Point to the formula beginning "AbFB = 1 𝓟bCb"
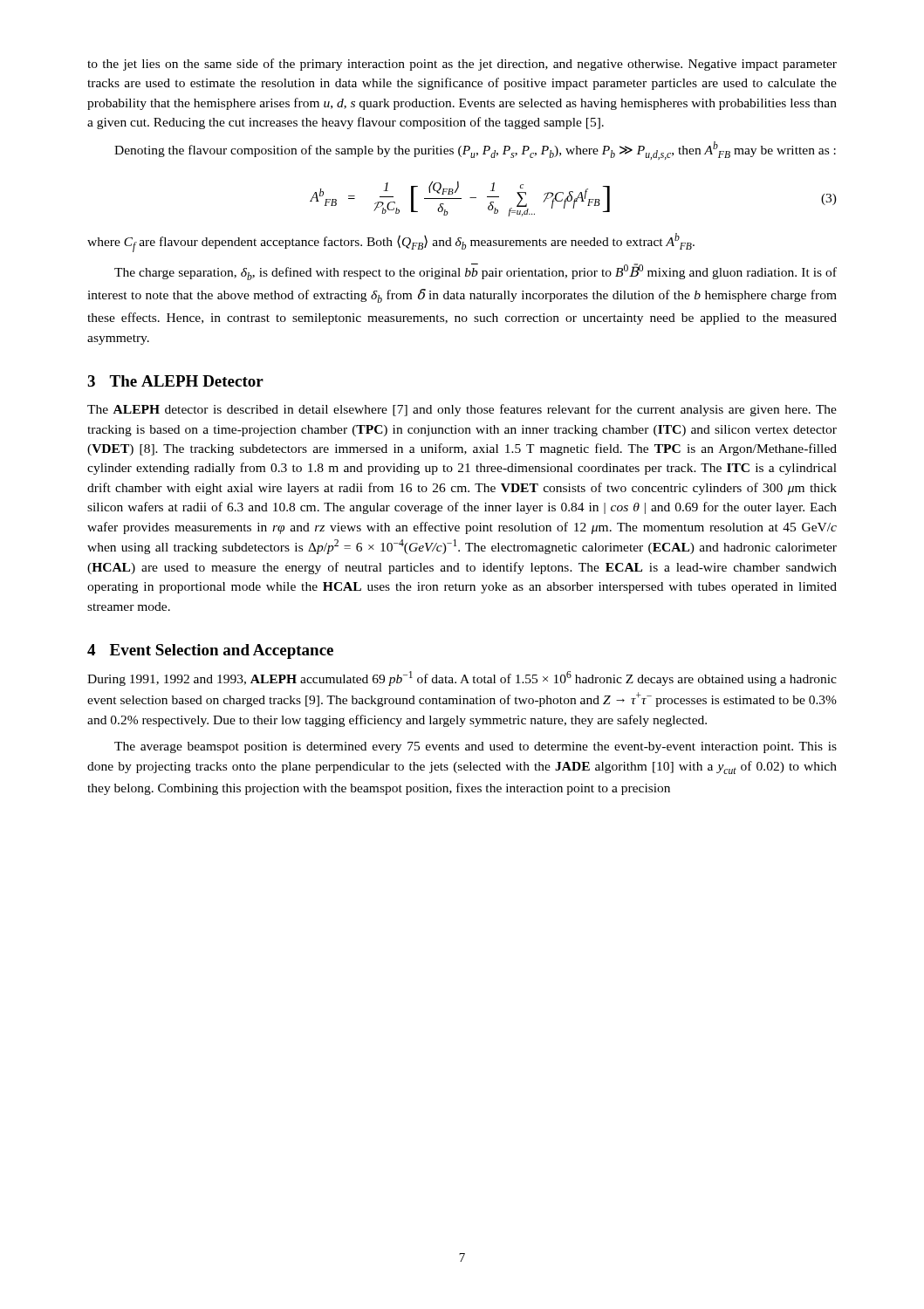This screenshot has height=1309, width=924. pyautogui.click(x=574, y=198)
